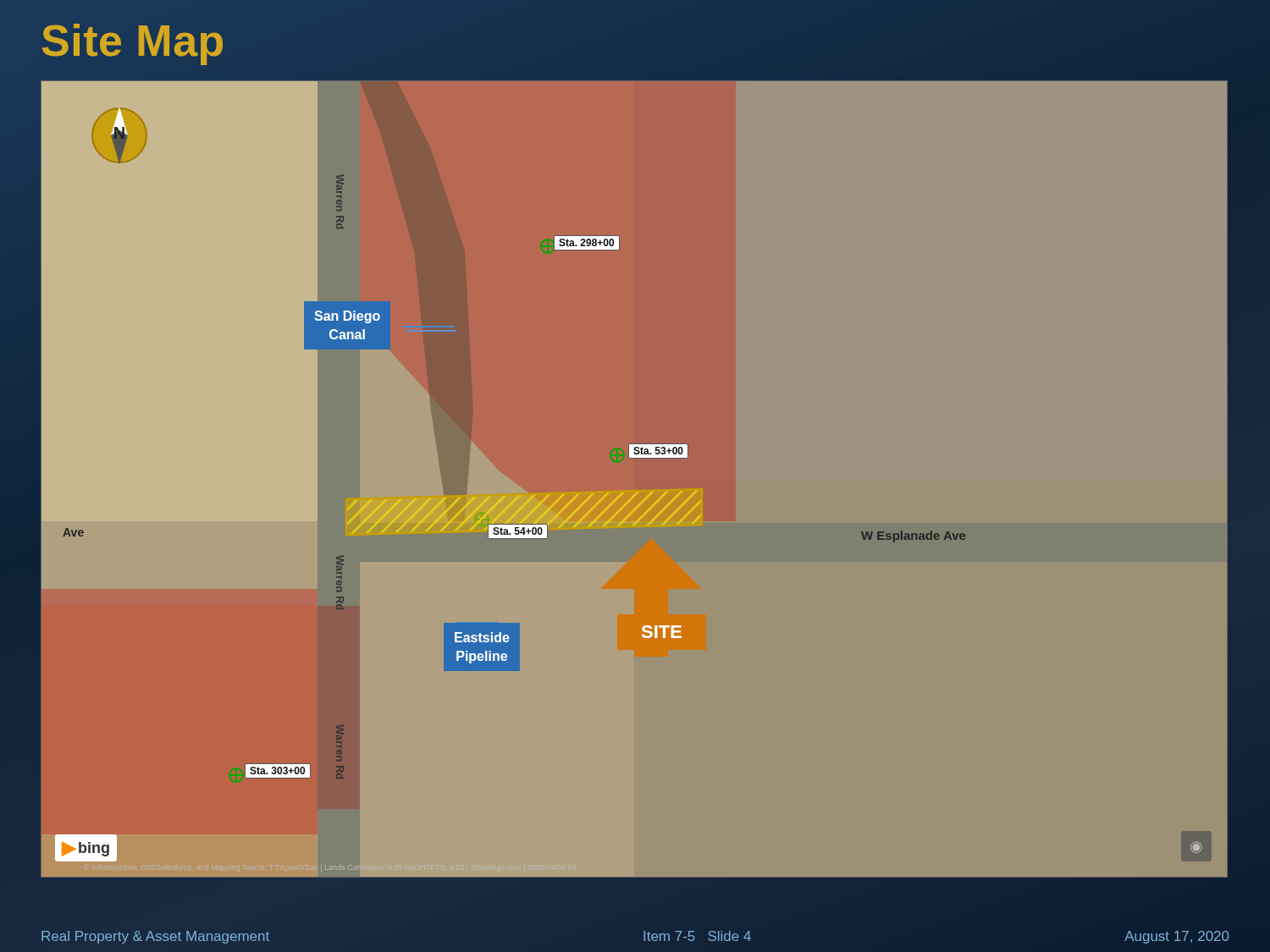
Task: Click where it says "Site Map"
Action: coord(133,41)
